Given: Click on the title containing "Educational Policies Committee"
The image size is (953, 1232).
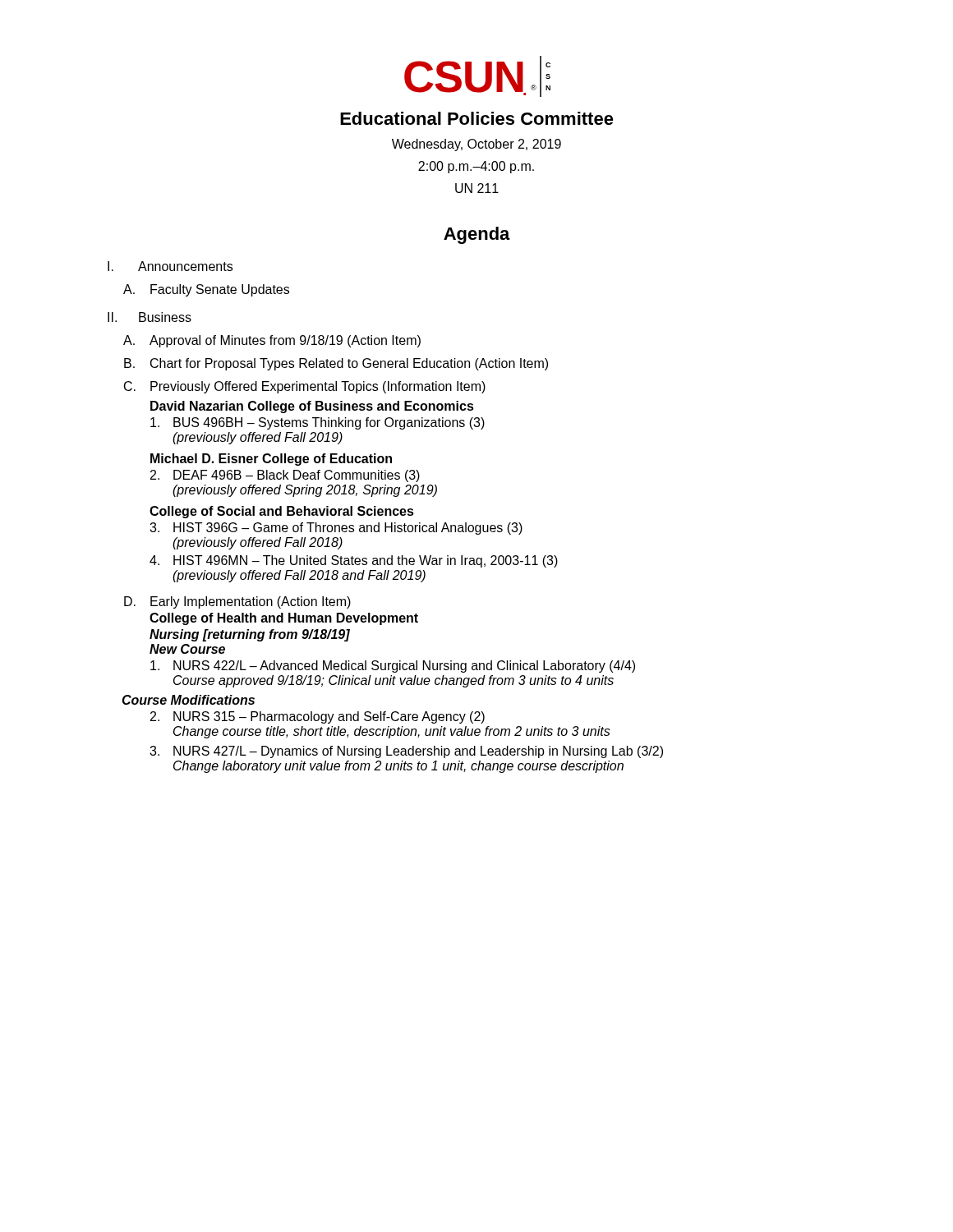Looking at the screenshot, I should (476, 119).
